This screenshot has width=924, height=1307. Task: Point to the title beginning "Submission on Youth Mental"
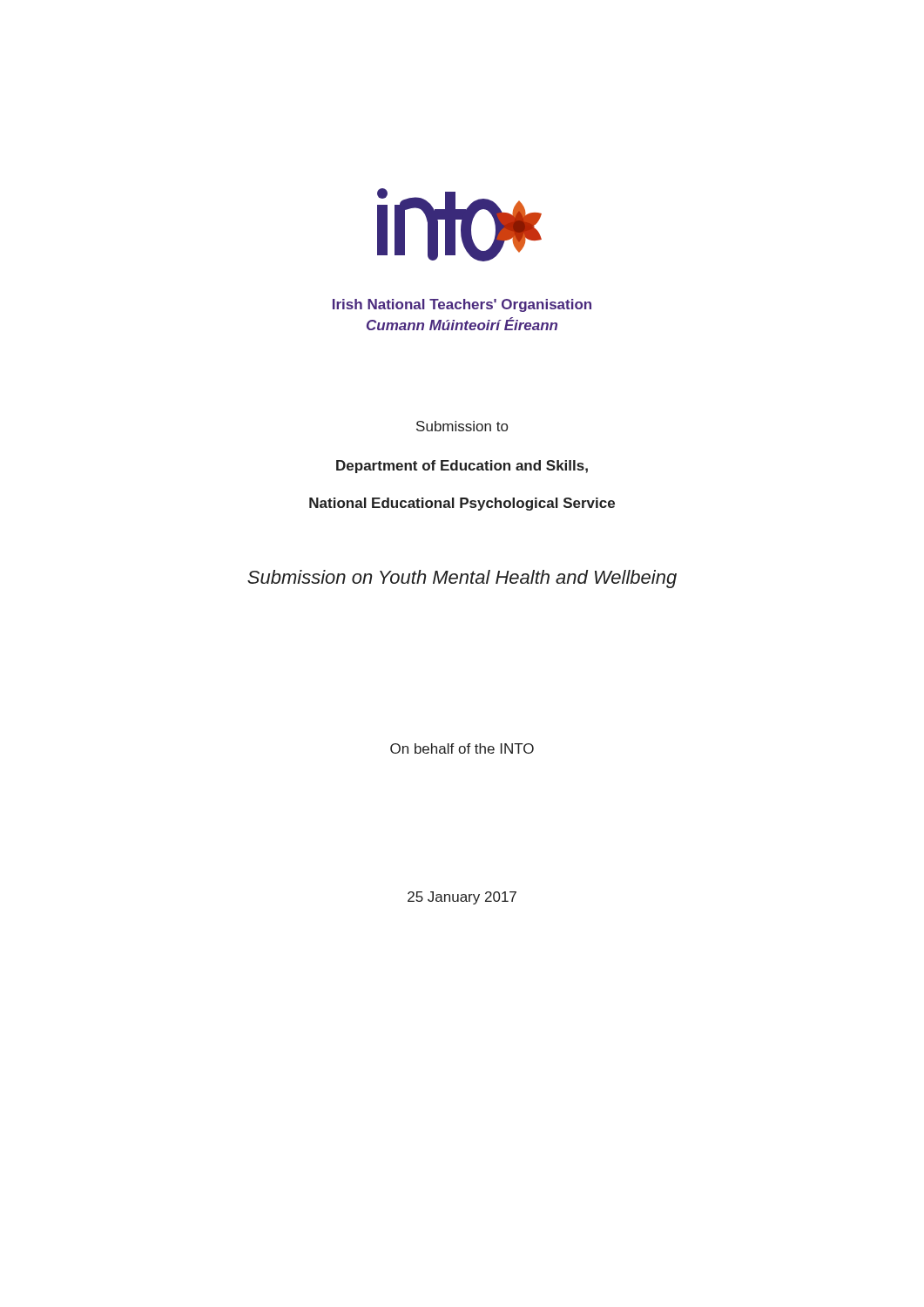pos(462,577)
